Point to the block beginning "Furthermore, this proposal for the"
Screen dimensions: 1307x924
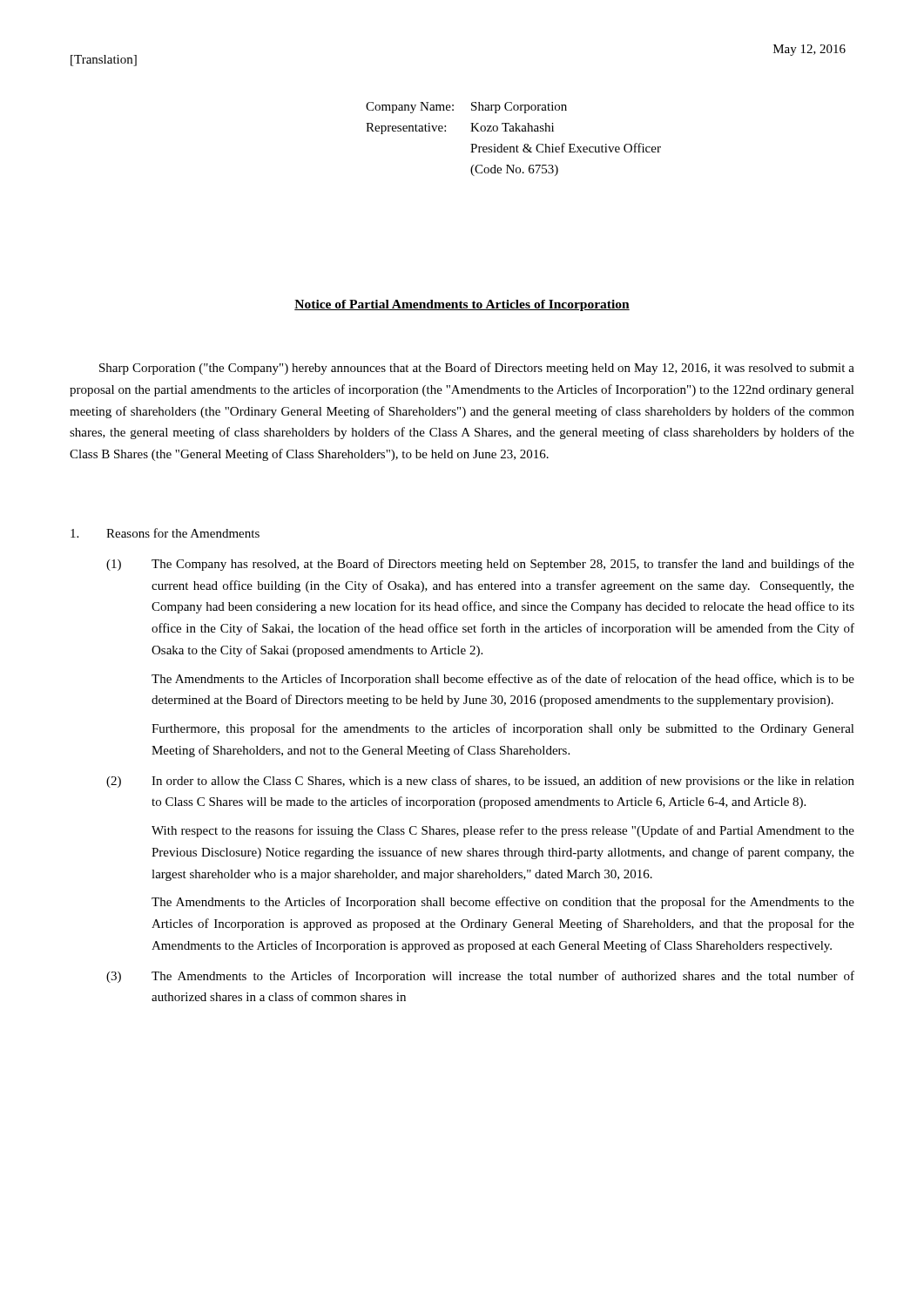503,739
